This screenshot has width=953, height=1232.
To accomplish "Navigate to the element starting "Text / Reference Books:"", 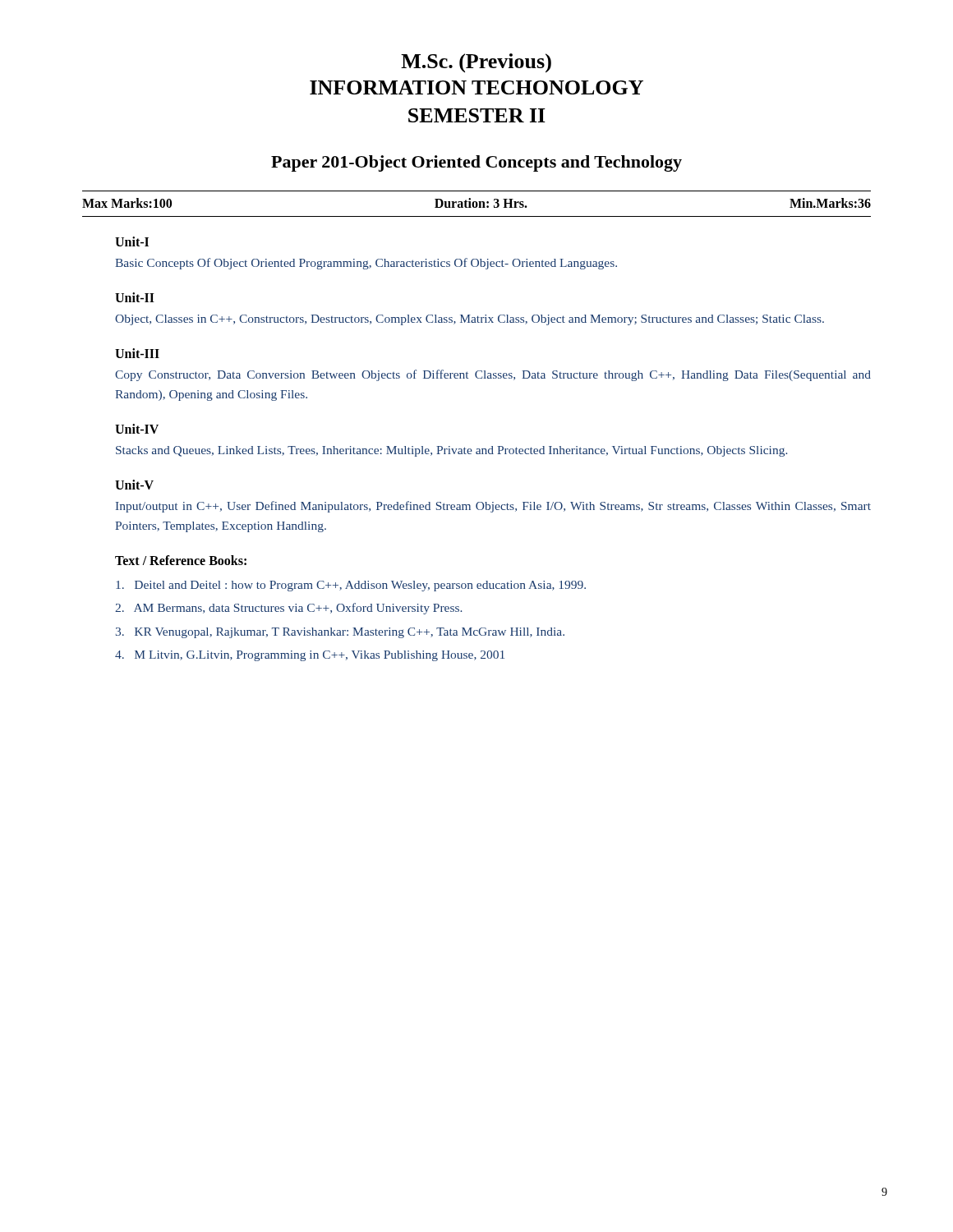I will point(181,561).
